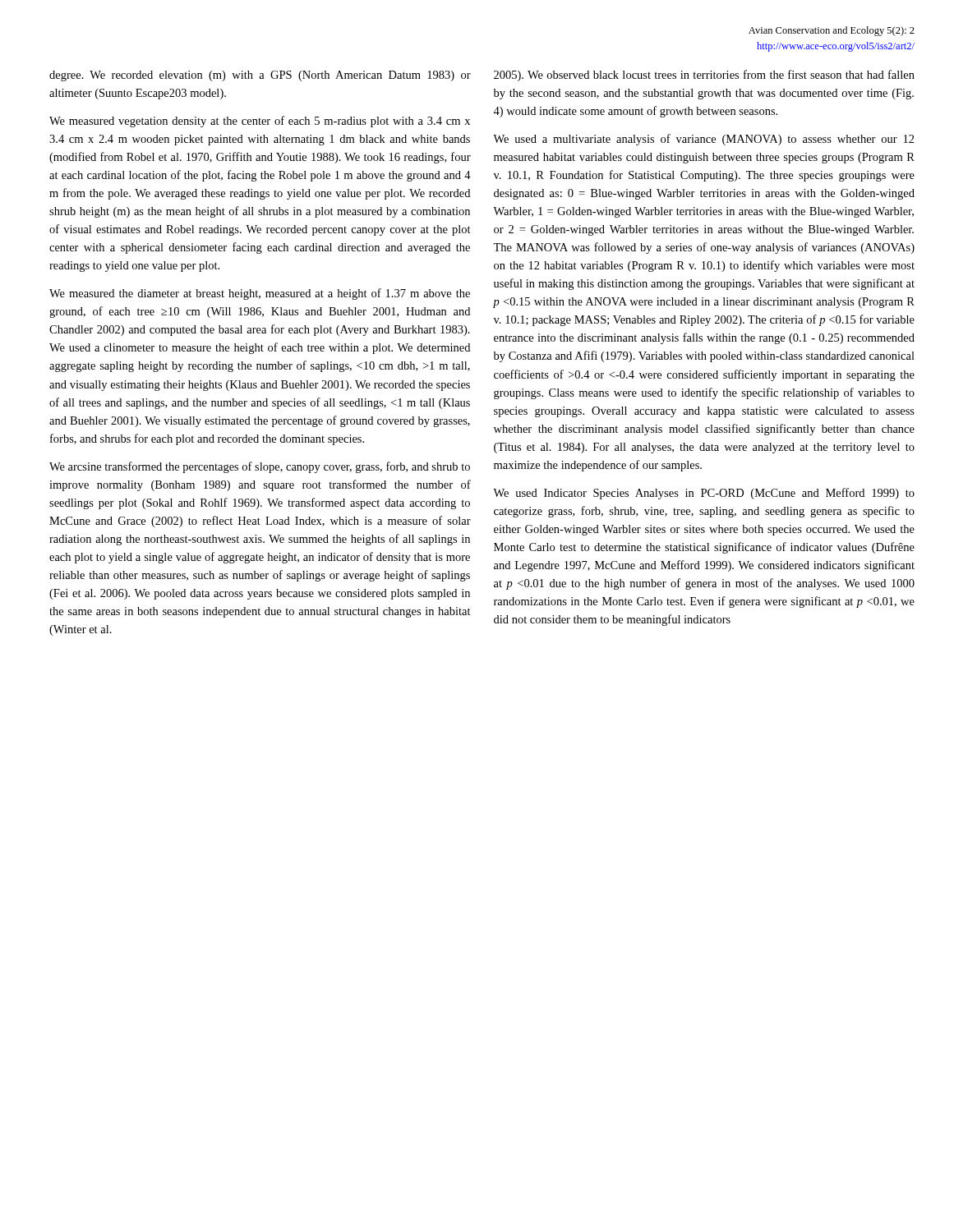This screenshot has width=954, height=1232.
Task: Navigate to the text starting "degree. We recorded elevation (m)"
Action: pos(260,352)
